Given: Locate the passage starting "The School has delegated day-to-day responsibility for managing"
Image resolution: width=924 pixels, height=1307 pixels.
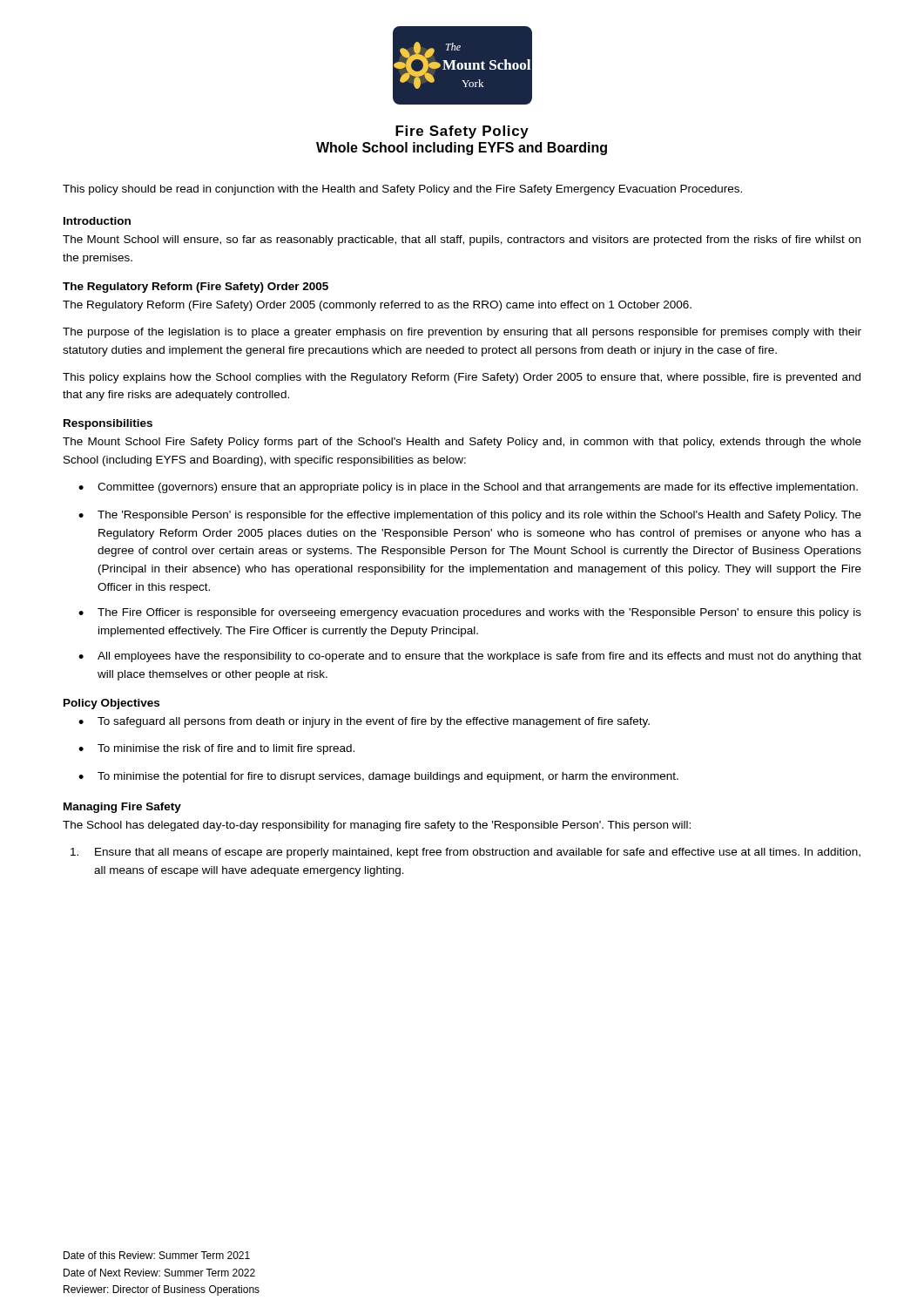Looking at the screenshot, I should click(x=377, y=825).
